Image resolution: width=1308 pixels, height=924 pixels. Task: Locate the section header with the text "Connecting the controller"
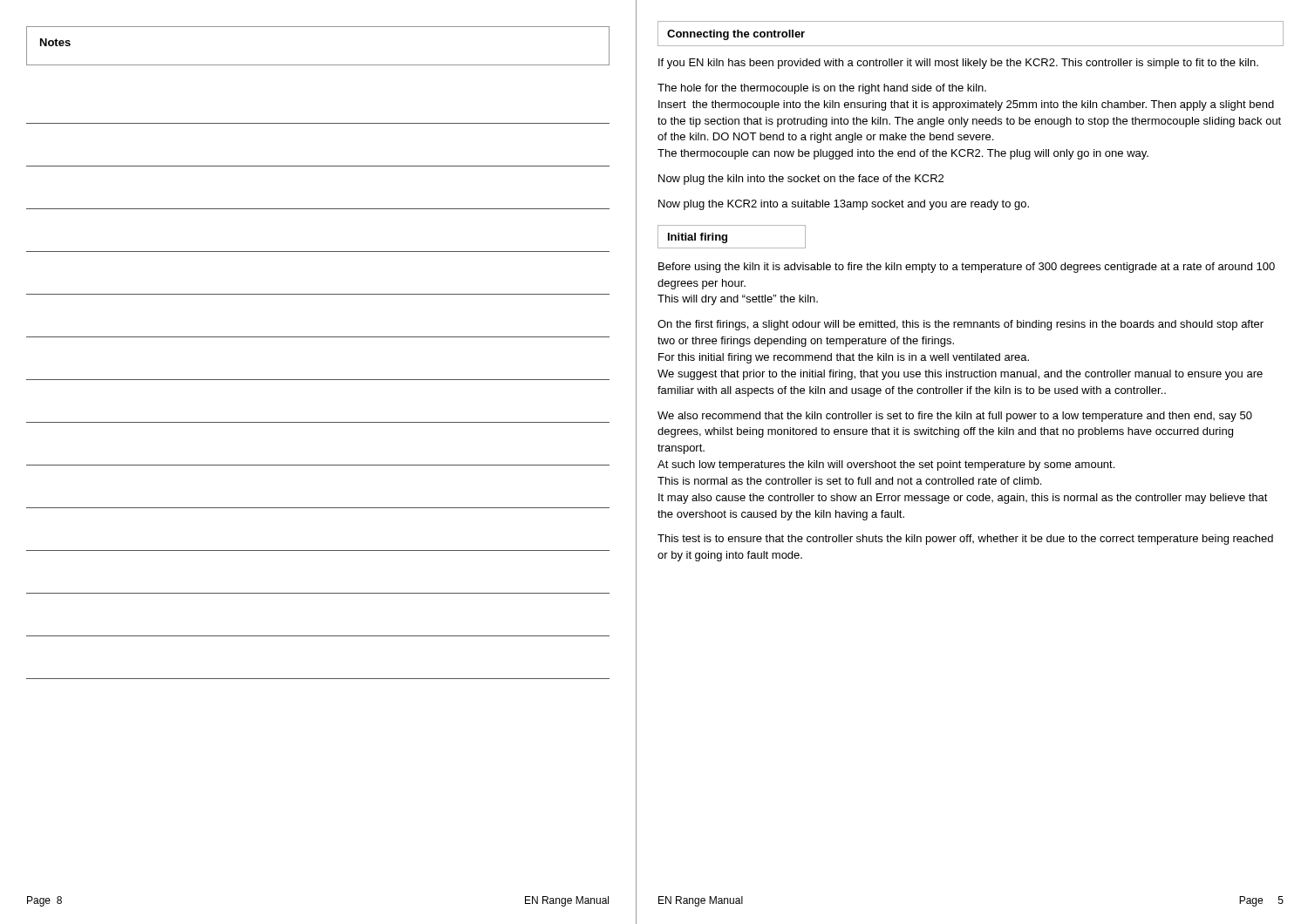(x=736, y=34)
